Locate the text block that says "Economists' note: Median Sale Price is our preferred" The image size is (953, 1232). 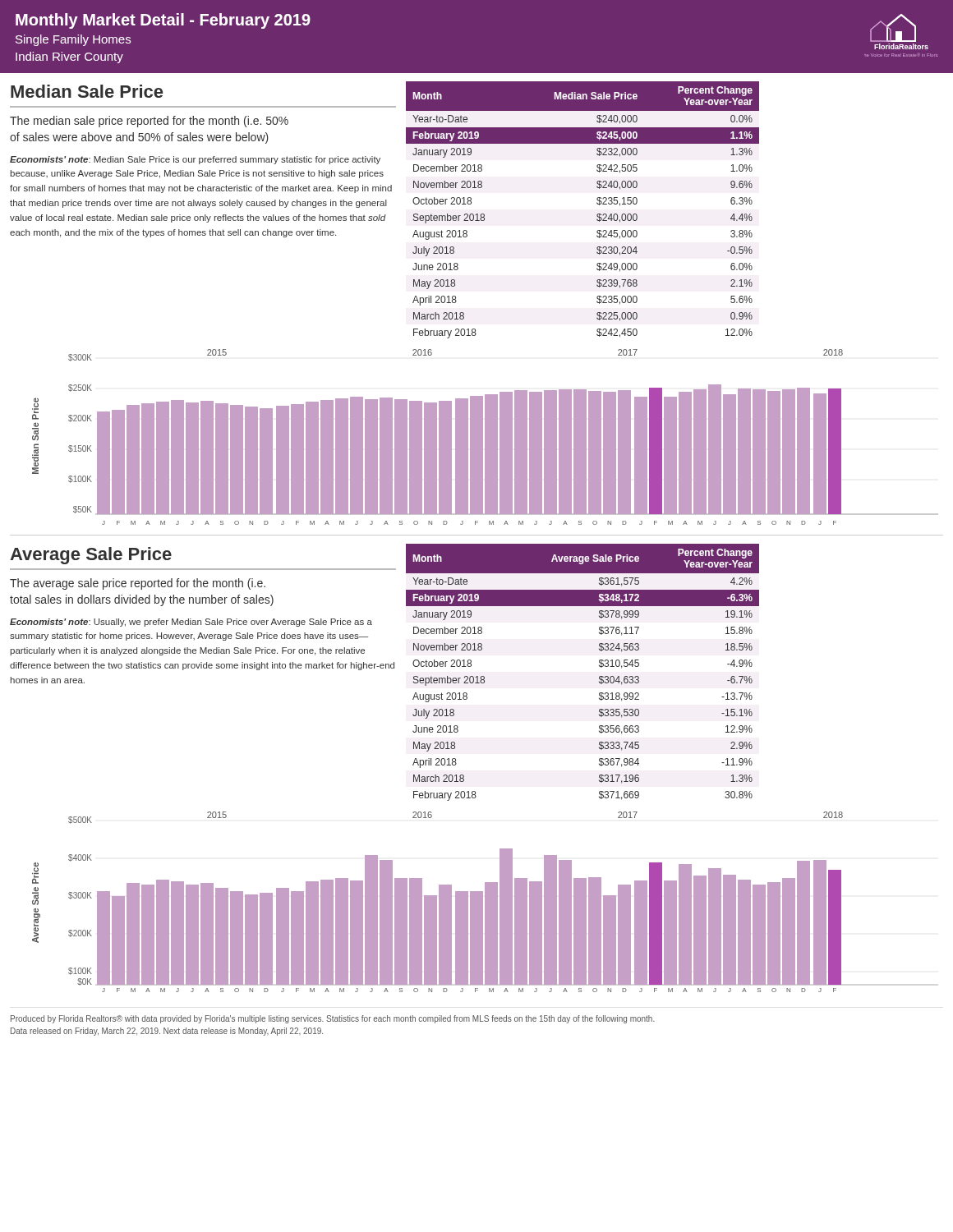point(201,196)
